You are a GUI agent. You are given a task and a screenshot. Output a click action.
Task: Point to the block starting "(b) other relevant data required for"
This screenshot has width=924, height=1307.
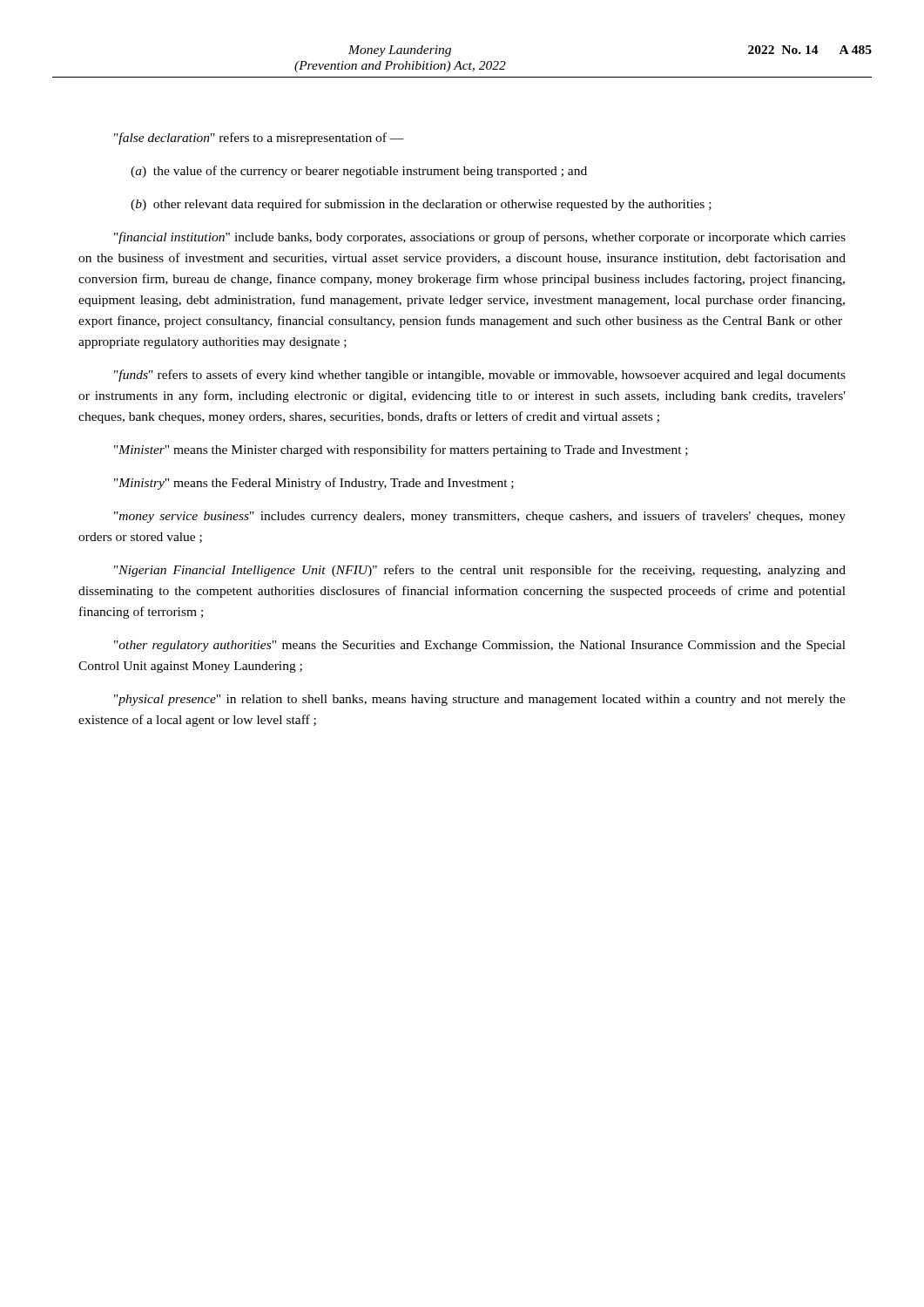[x=421, y=203]
